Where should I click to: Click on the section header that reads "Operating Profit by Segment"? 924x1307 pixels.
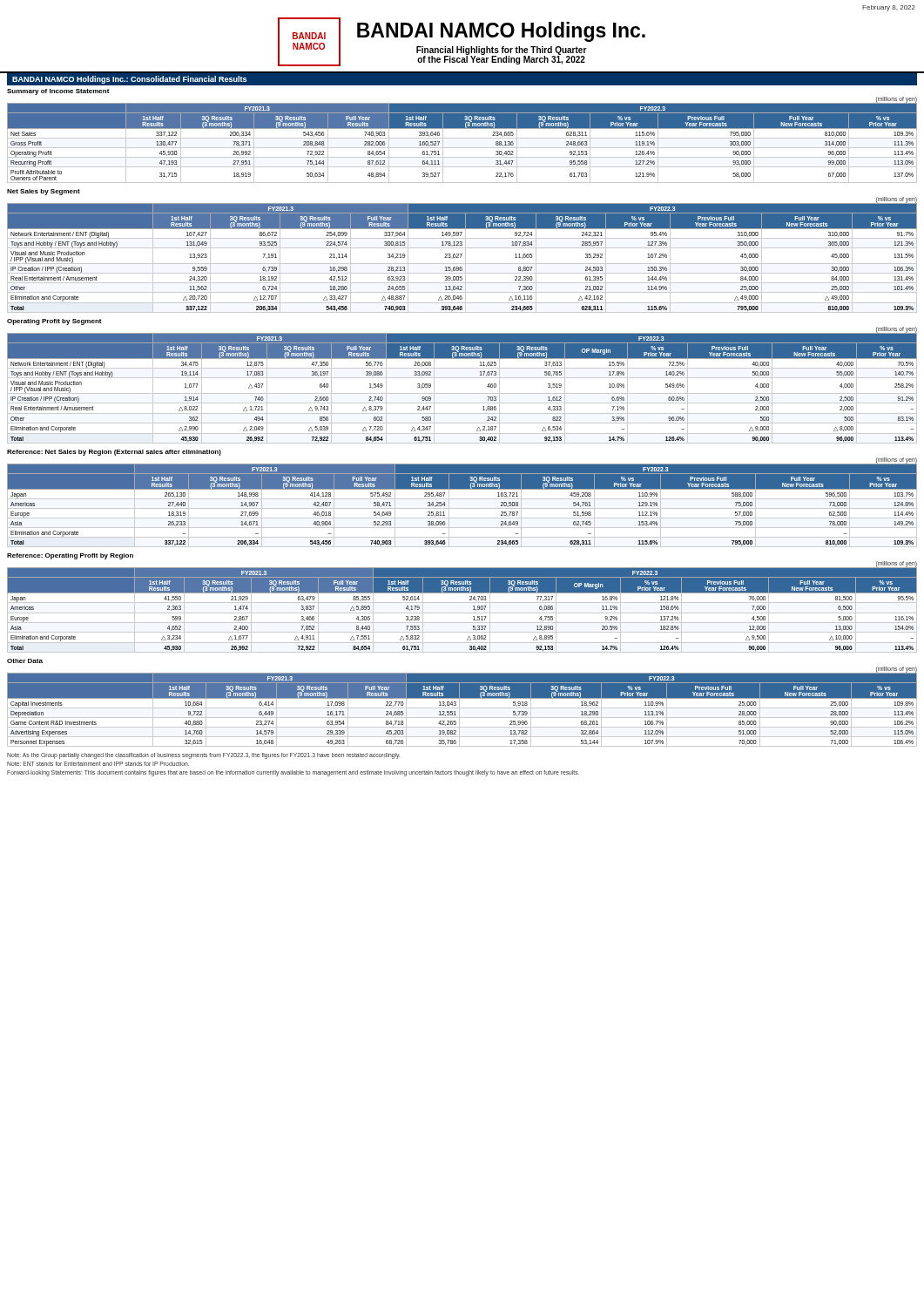(x=54, y=321)
